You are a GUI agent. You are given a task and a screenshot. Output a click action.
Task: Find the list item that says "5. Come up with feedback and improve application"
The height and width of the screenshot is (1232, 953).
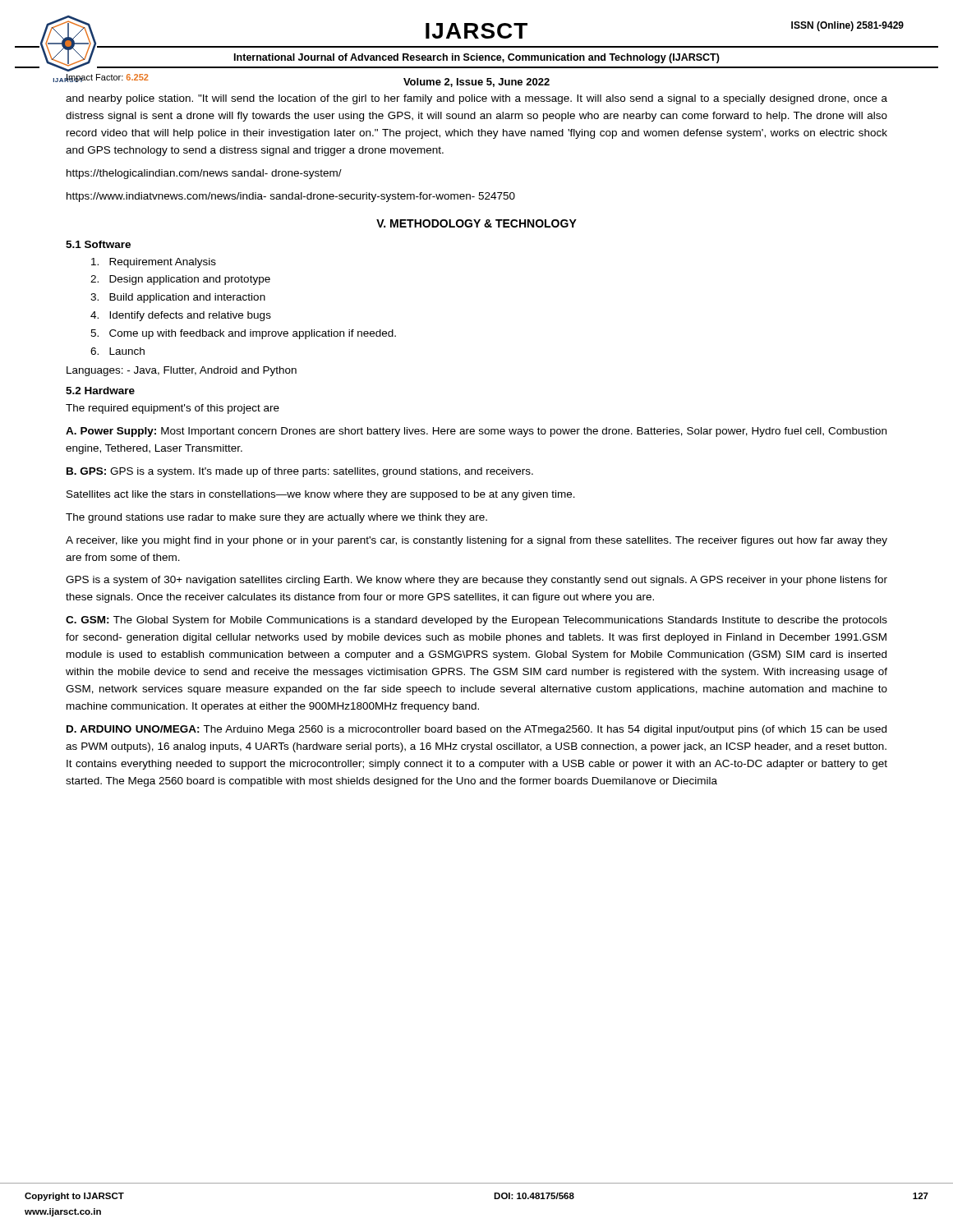point(244,333)
